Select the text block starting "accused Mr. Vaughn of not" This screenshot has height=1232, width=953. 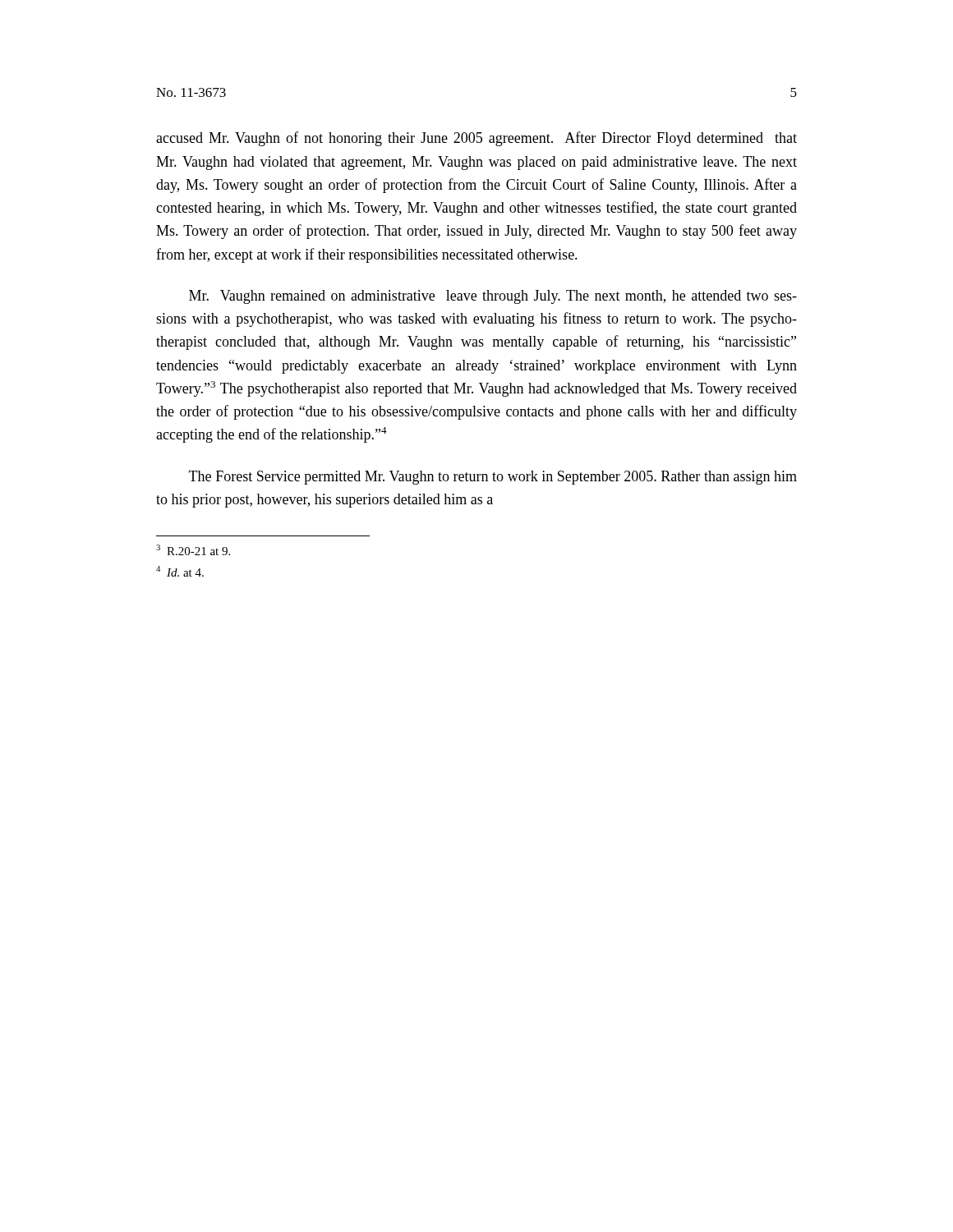(x=476, y=196)
